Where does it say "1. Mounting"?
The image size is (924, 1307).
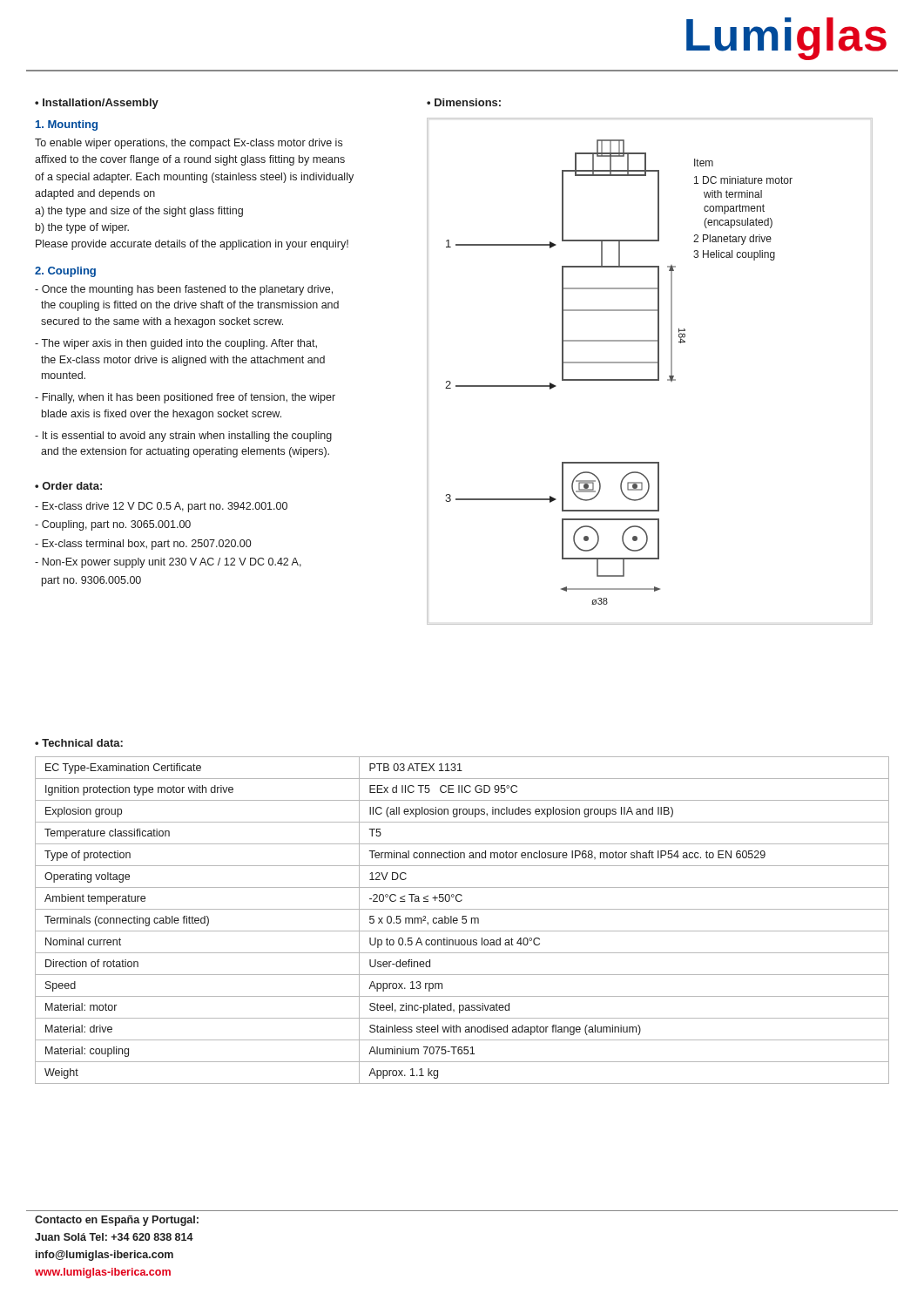click(x=67, y=124)
